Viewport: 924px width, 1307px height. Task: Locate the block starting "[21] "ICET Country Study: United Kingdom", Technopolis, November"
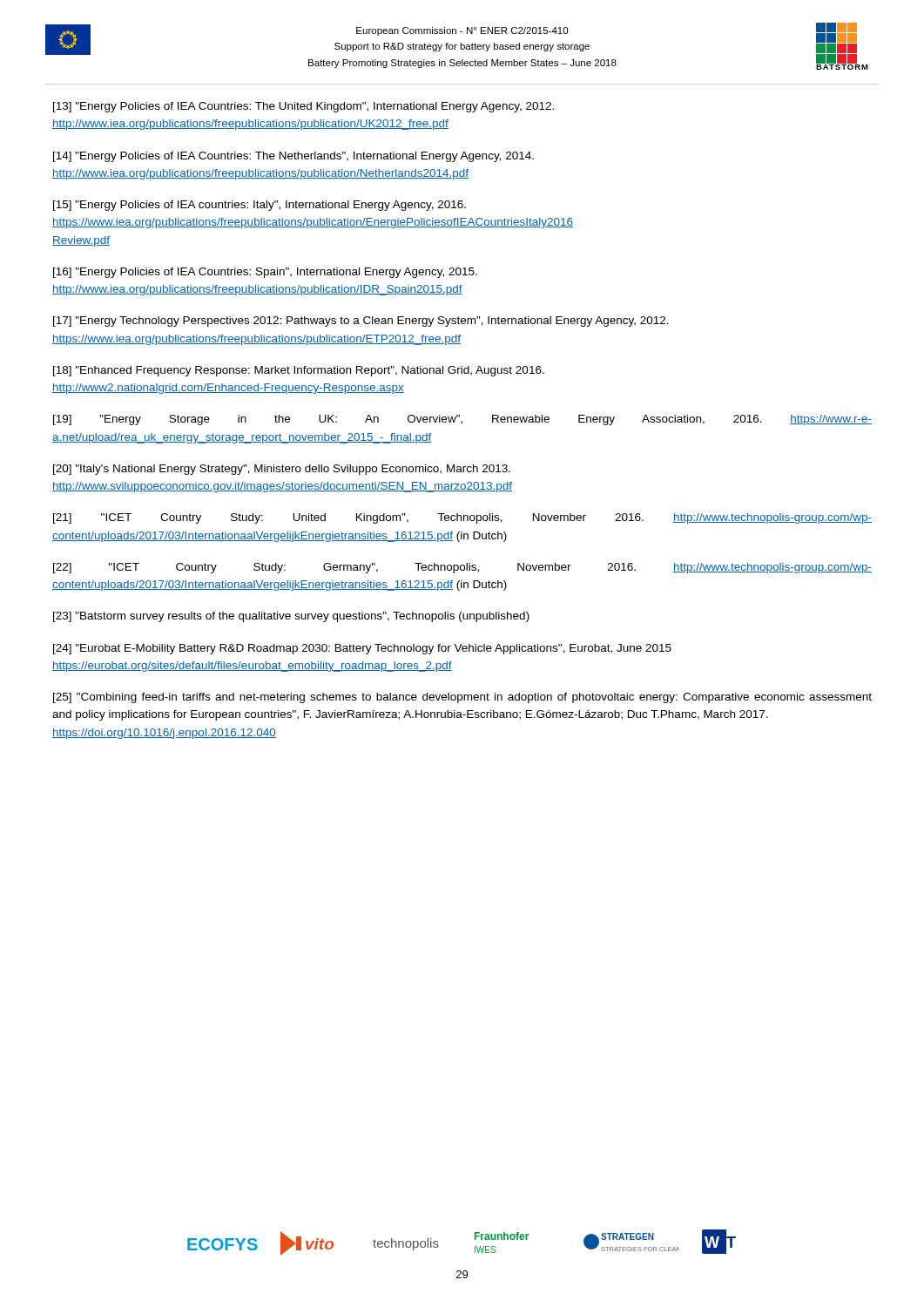[462, 526]
